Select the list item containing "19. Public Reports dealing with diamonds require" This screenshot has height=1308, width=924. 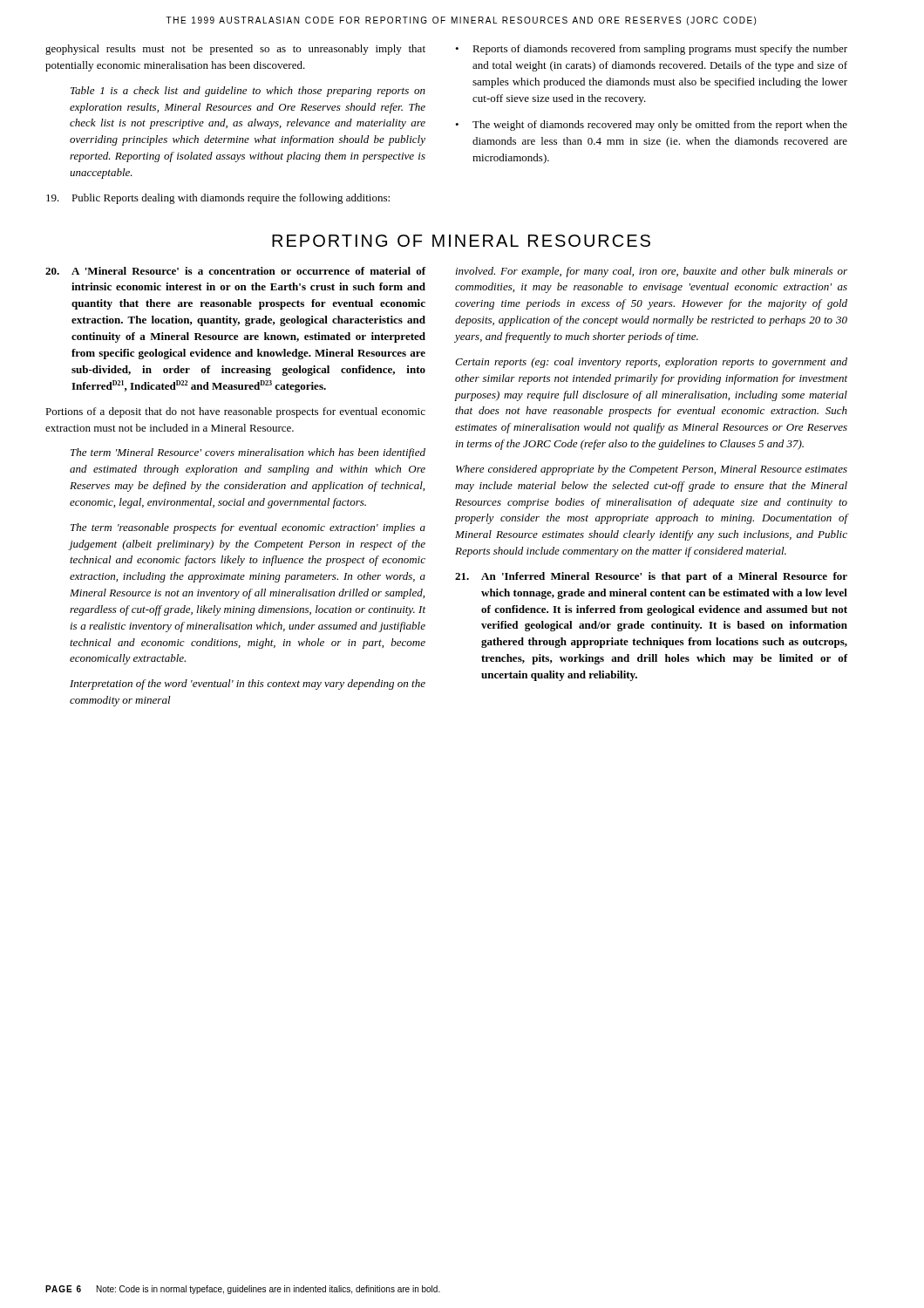point(218,198)
